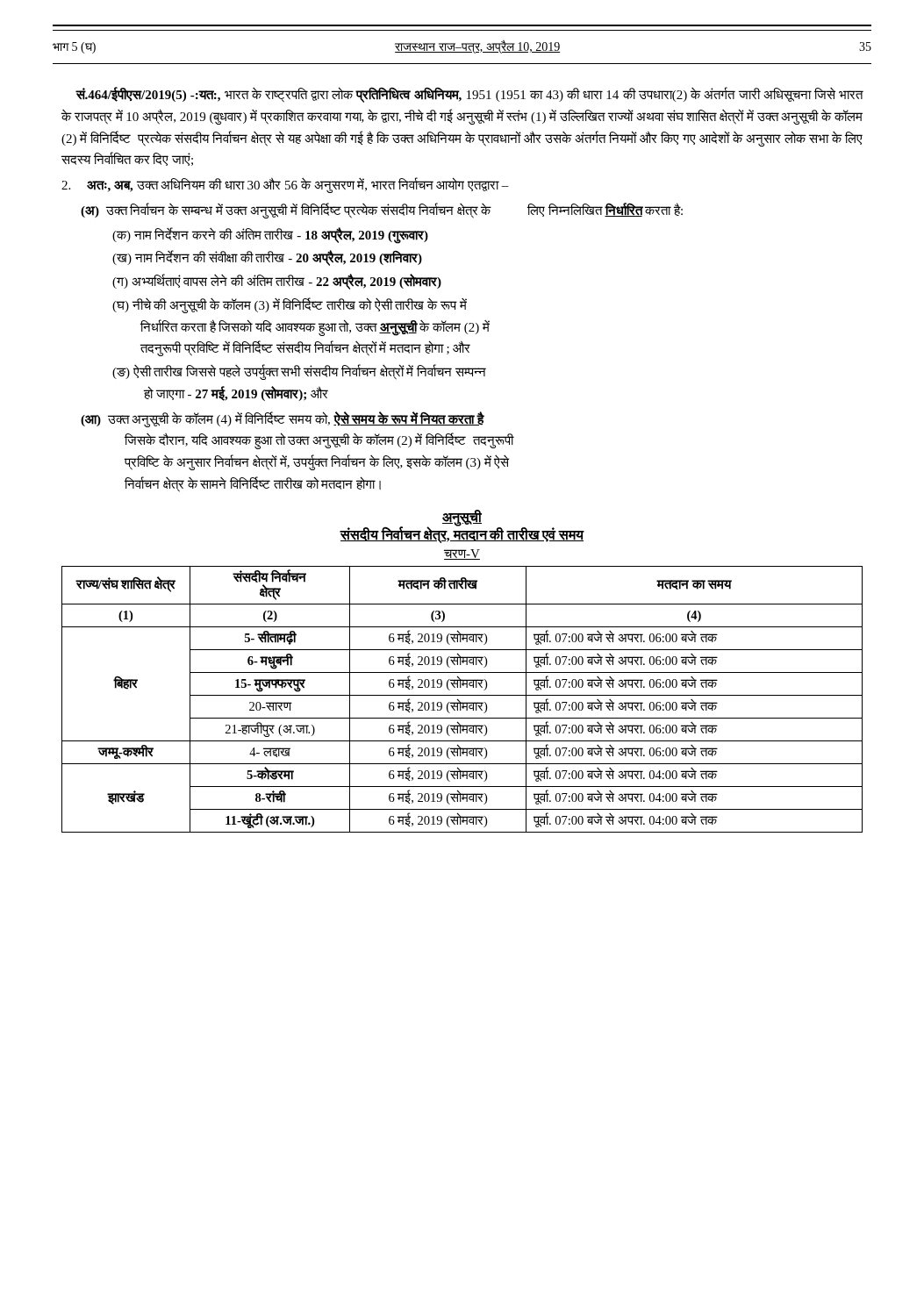Locate the region starting "(क) नाम निर्देशन"
This screenshot has width=924, height=1316.
[270, 235]
